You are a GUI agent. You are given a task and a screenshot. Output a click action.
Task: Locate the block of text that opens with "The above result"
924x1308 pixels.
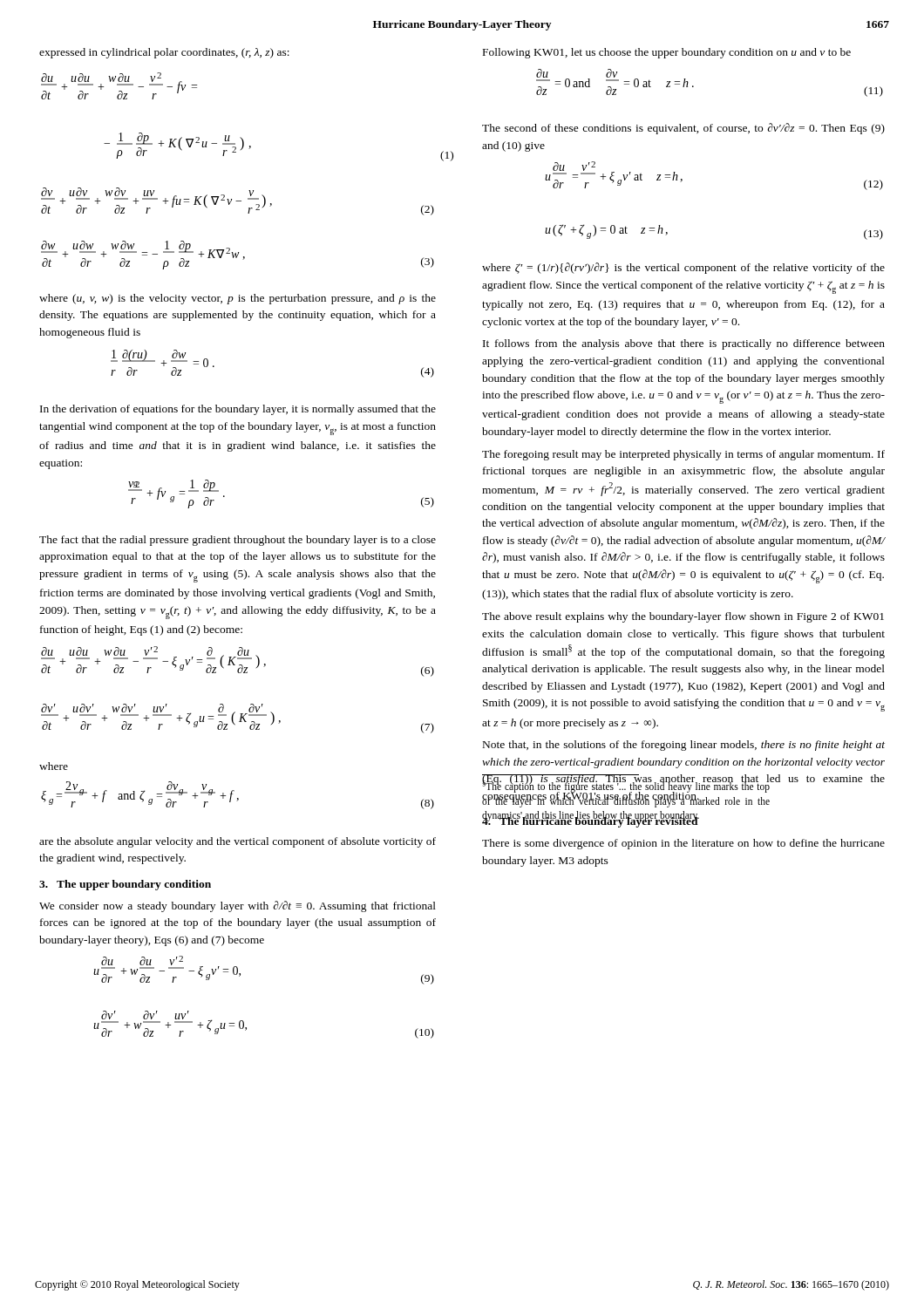(x=683, y=669)
